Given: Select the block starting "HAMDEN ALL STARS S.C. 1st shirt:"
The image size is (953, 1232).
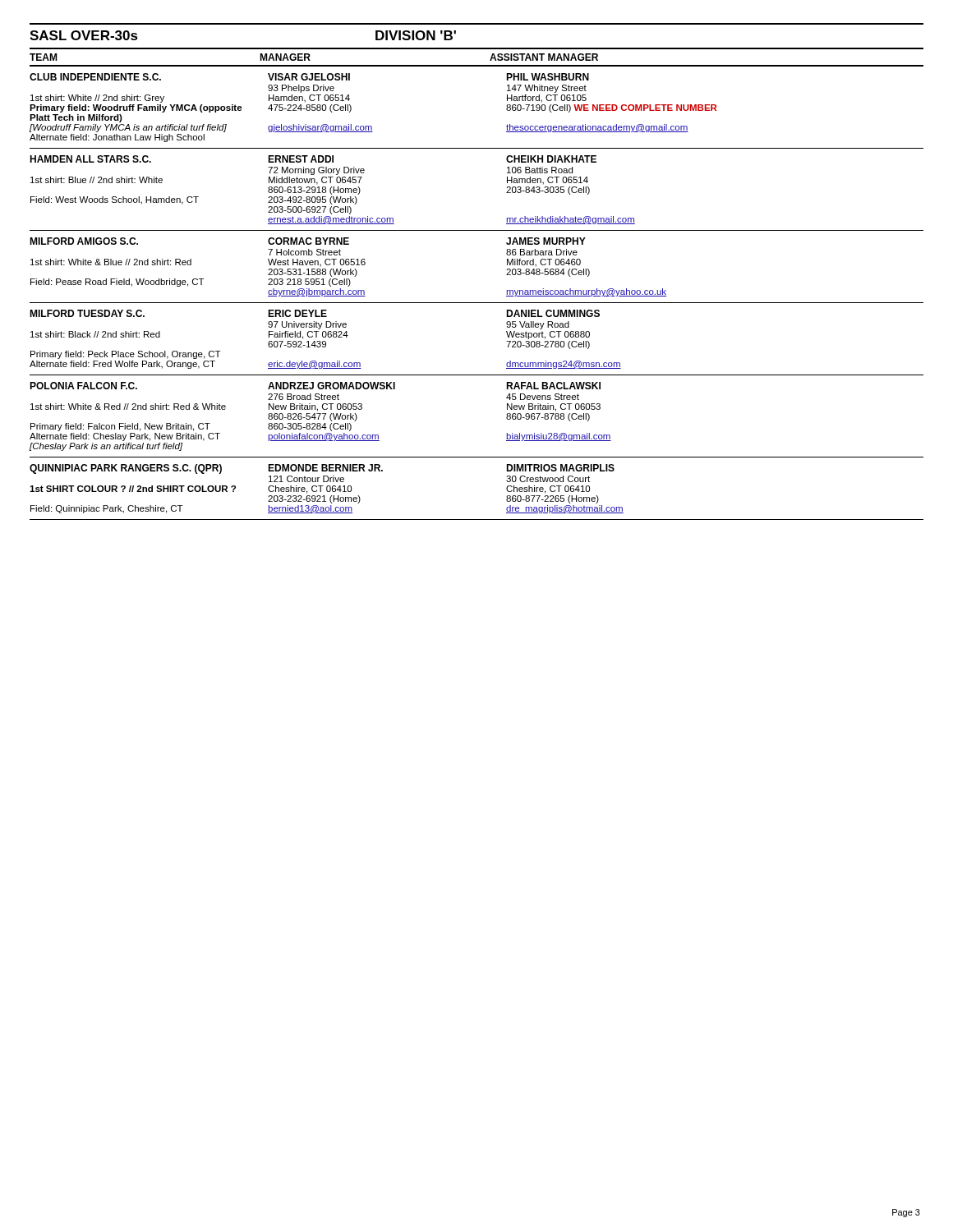Looking at the screenshot, I should [313, 159].
